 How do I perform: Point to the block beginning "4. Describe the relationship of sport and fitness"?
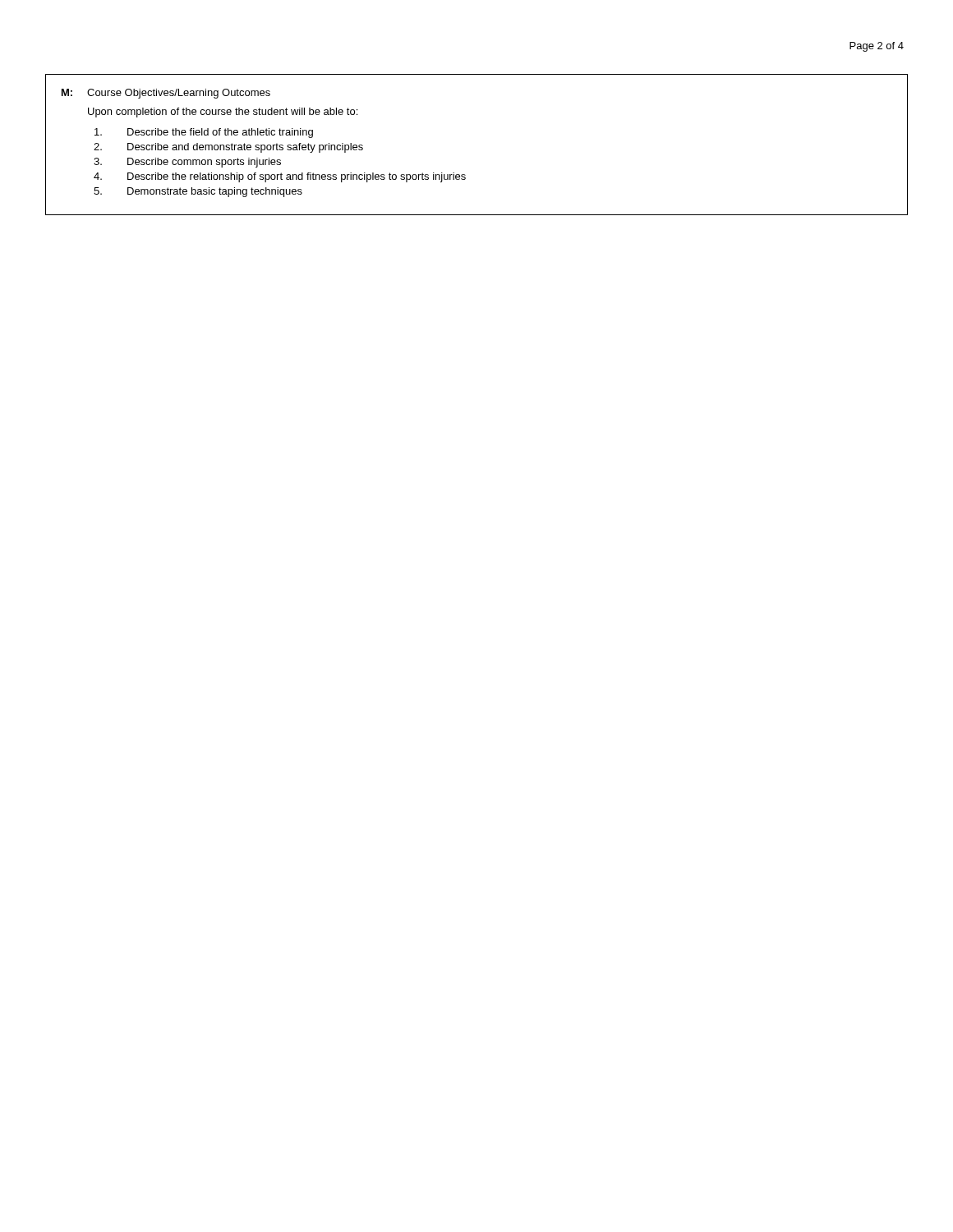[280, 177]
